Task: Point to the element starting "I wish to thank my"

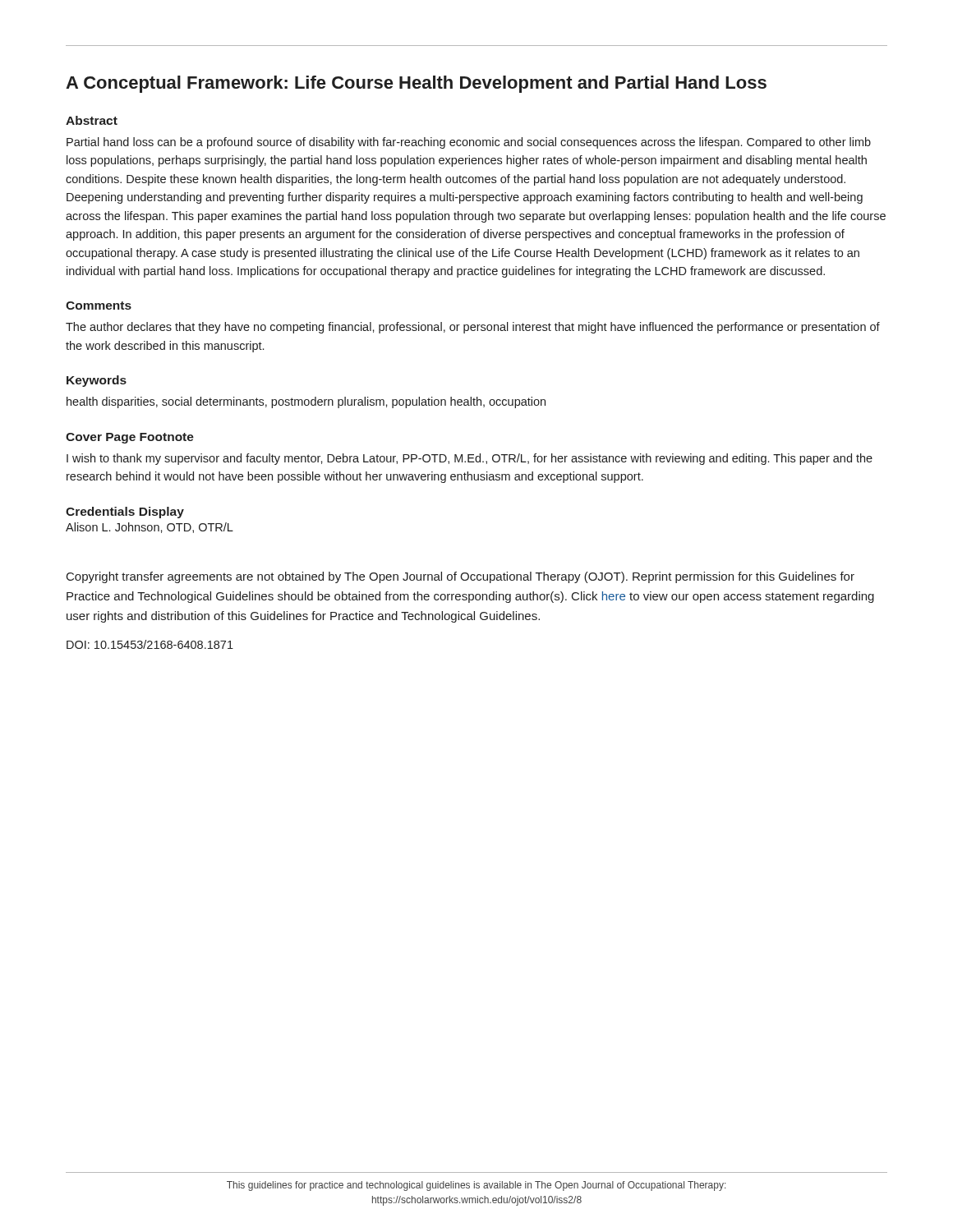Action: (x=476, y=468)
